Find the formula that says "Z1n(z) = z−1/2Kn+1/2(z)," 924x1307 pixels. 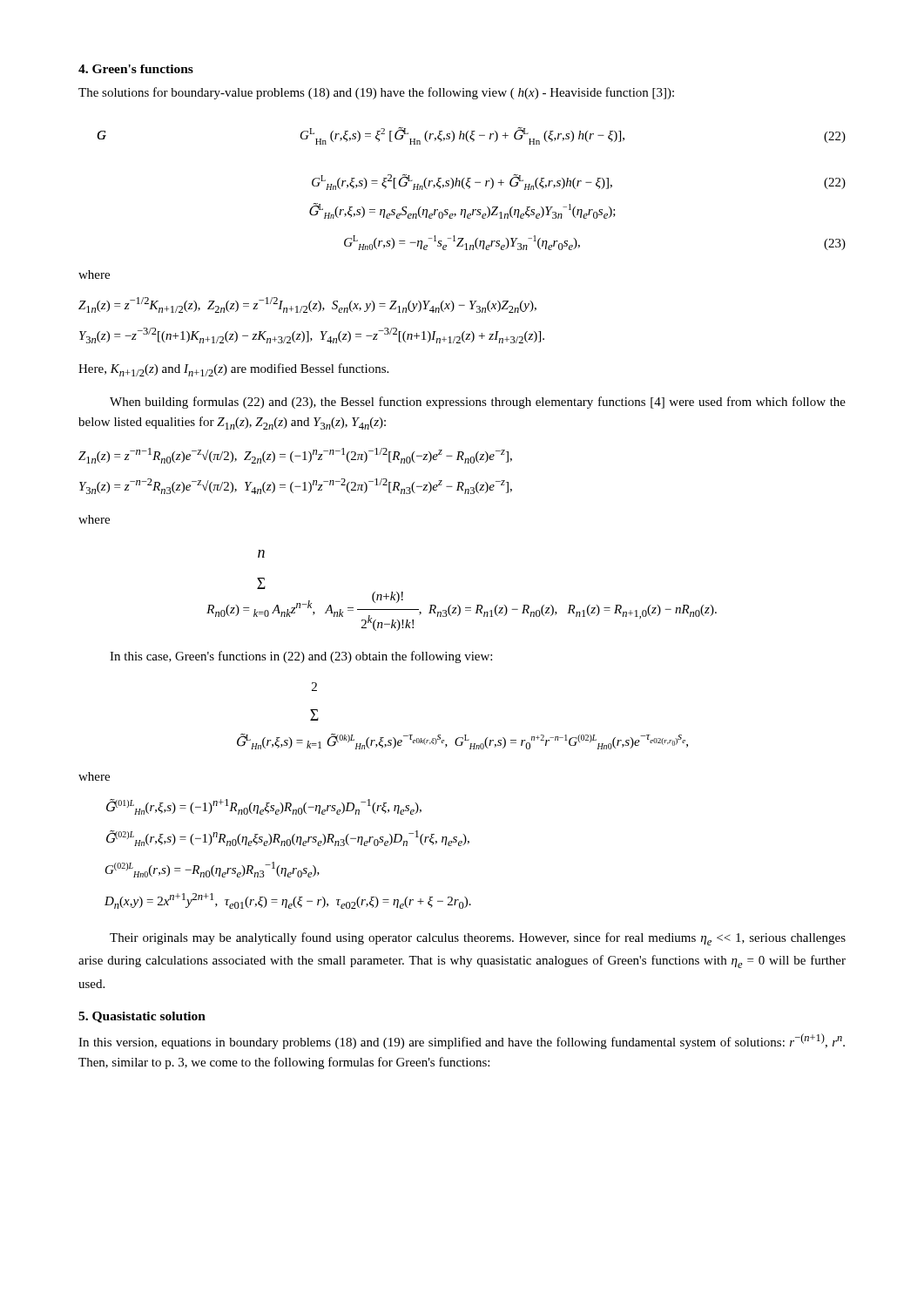click(308, 305)
